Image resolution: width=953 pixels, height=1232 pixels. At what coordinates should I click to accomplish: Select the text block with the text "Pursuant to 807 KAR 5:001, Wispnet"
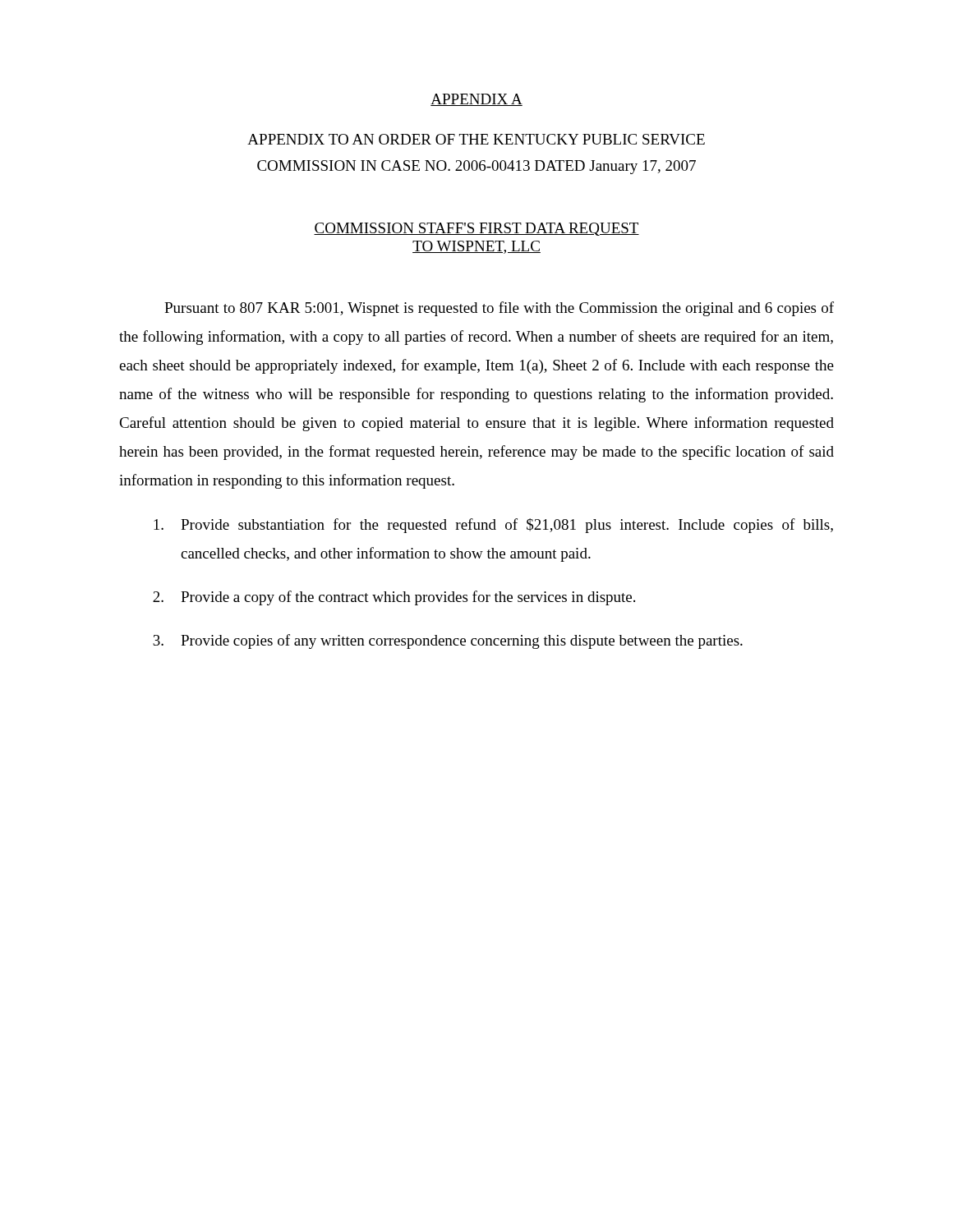click(x=476, y=394)
